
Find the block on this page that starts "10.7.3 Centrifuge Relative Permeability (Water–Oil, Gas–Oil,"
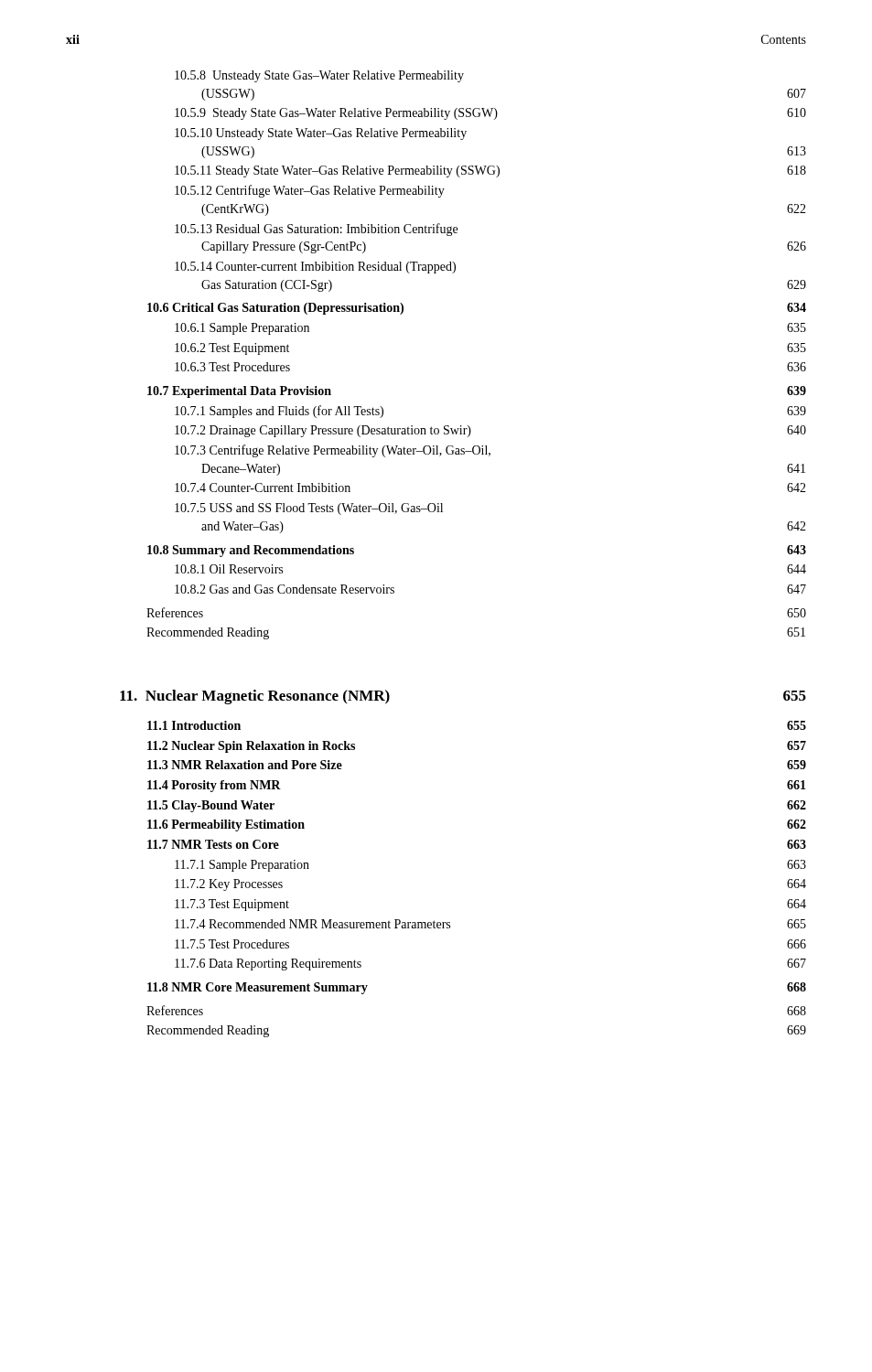coord(490,460)
